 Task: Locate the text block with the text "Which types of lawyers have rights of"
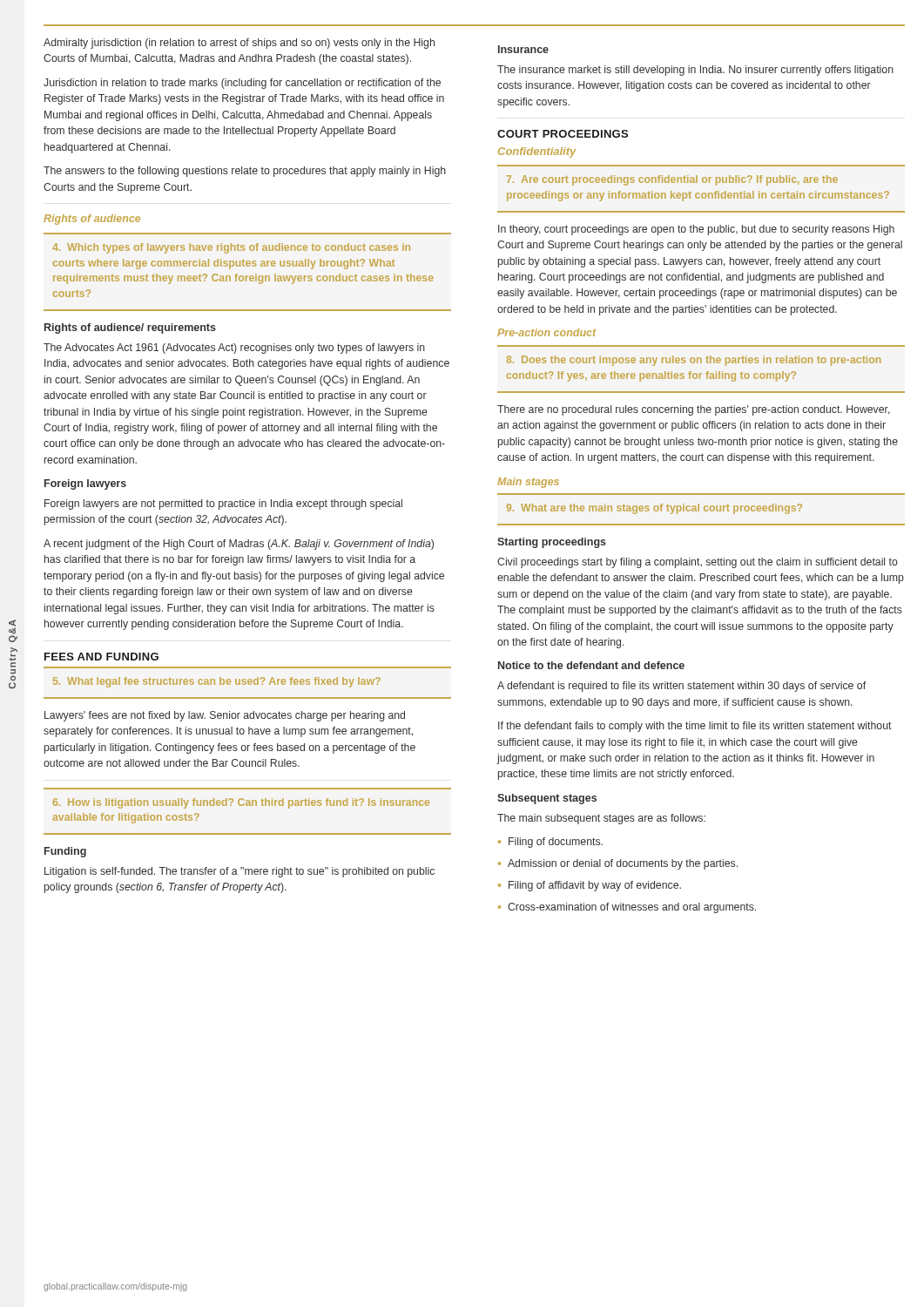[x=247, y=272]
